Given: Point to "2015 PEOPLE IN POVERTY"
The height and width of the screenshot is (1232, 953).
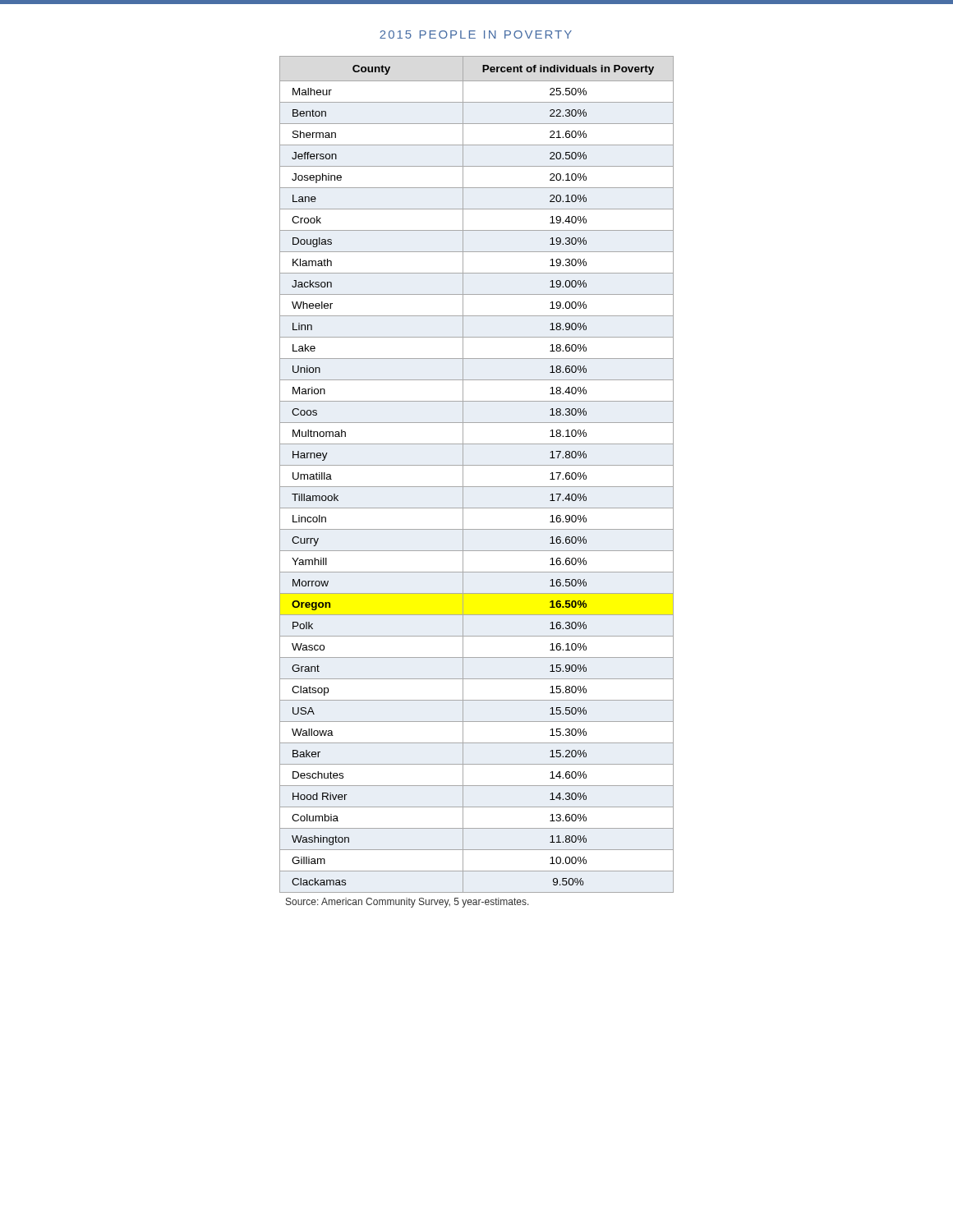Looking at the screenshot, I should pyautogui.click(x=476, y=34).
